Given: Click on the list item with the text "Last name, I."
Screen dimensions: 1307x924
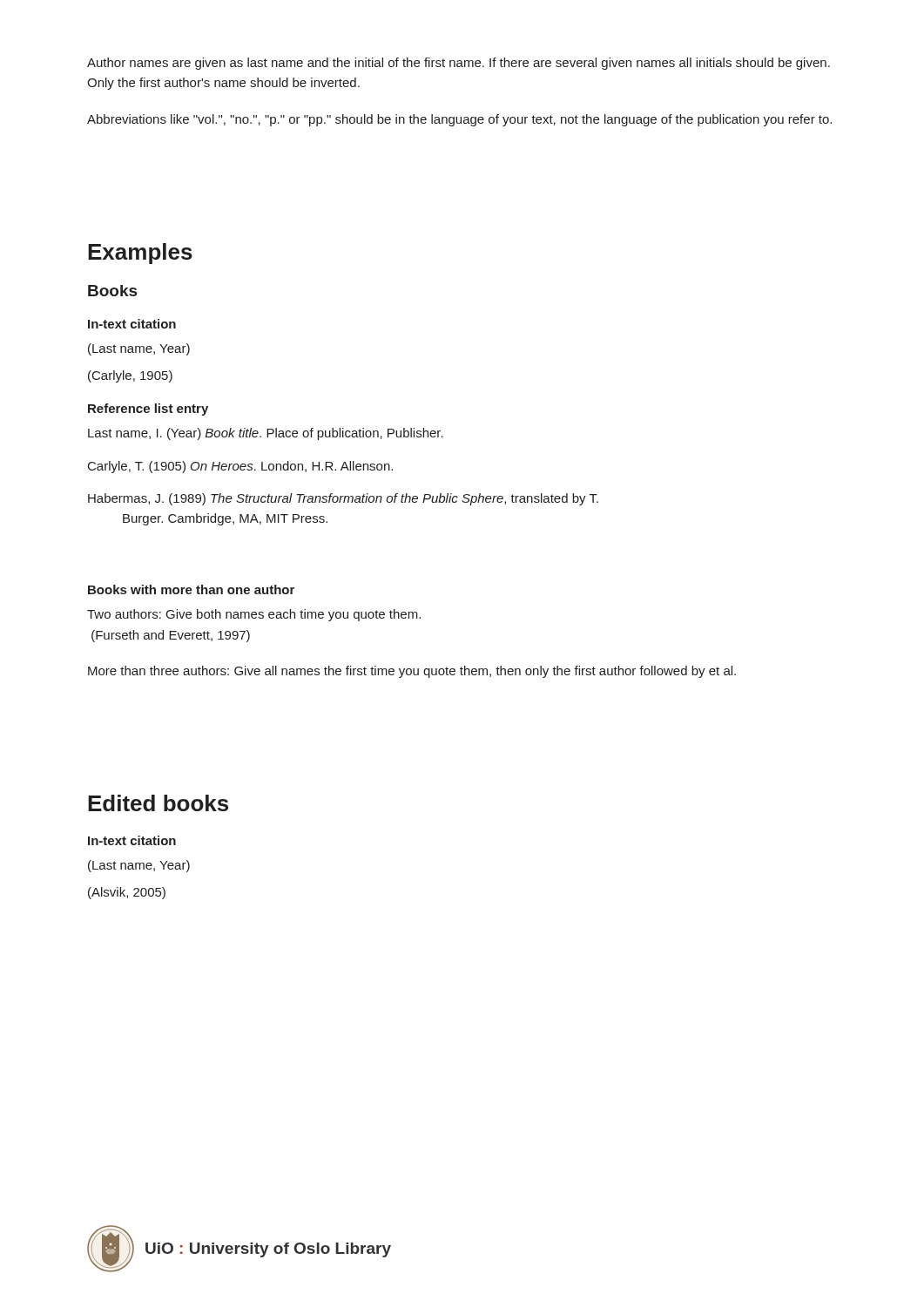Looking at the screenshot, I should pyautogui.click(x=266, y=433).
